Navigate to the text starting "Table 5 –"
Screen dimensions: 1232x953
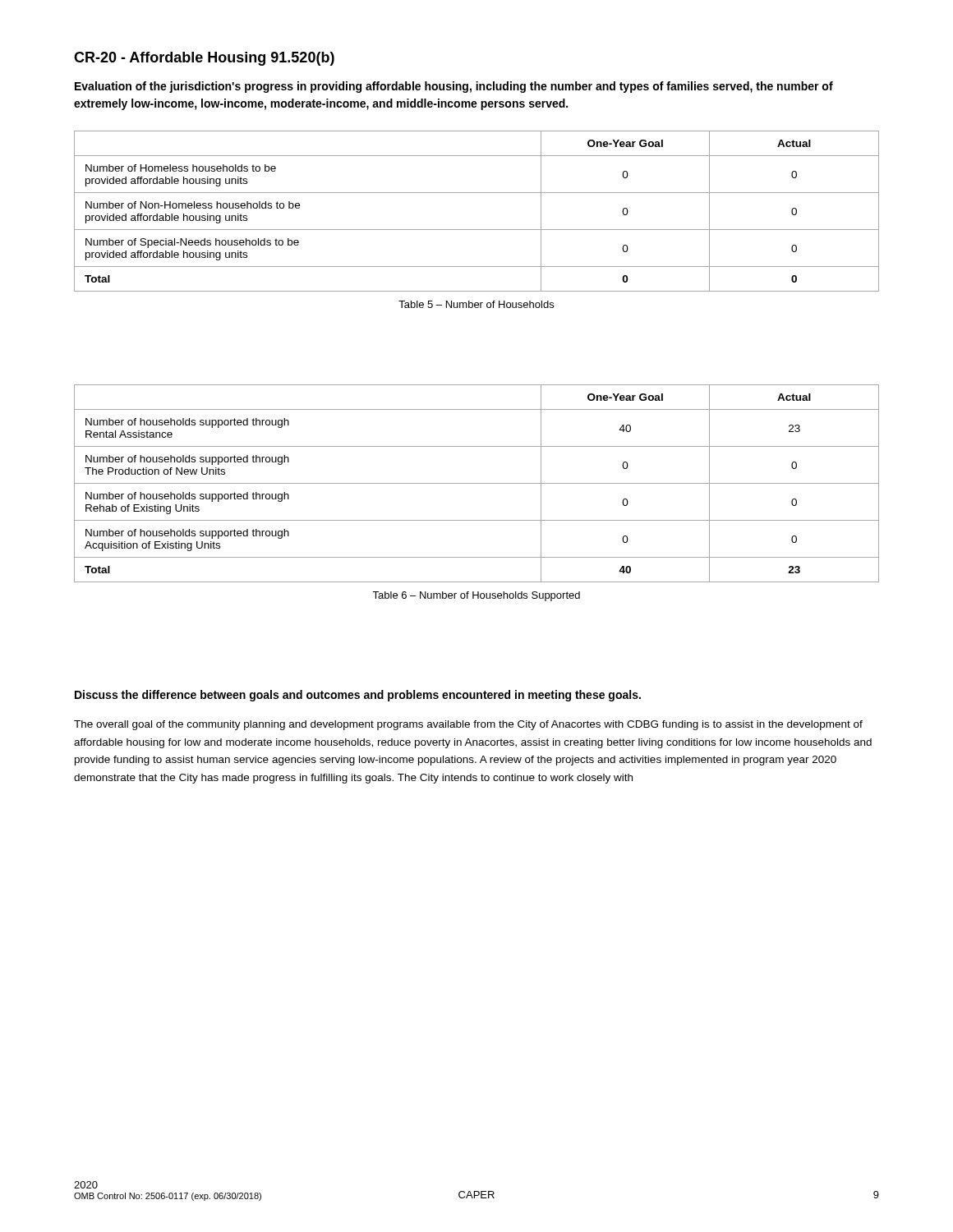476,304
